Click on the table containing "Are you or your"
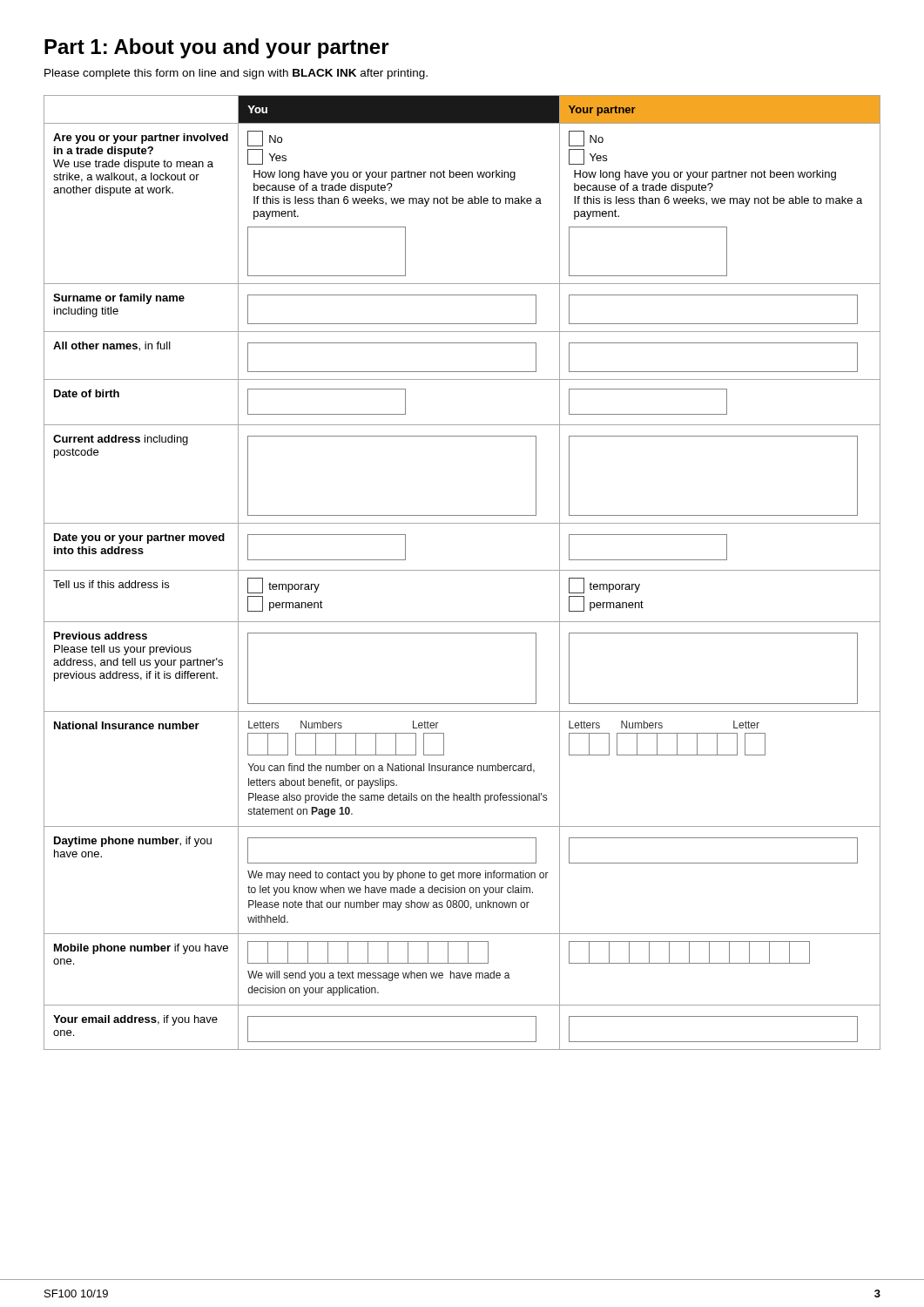The image size is (924, 1307). [x=462, y=572]
